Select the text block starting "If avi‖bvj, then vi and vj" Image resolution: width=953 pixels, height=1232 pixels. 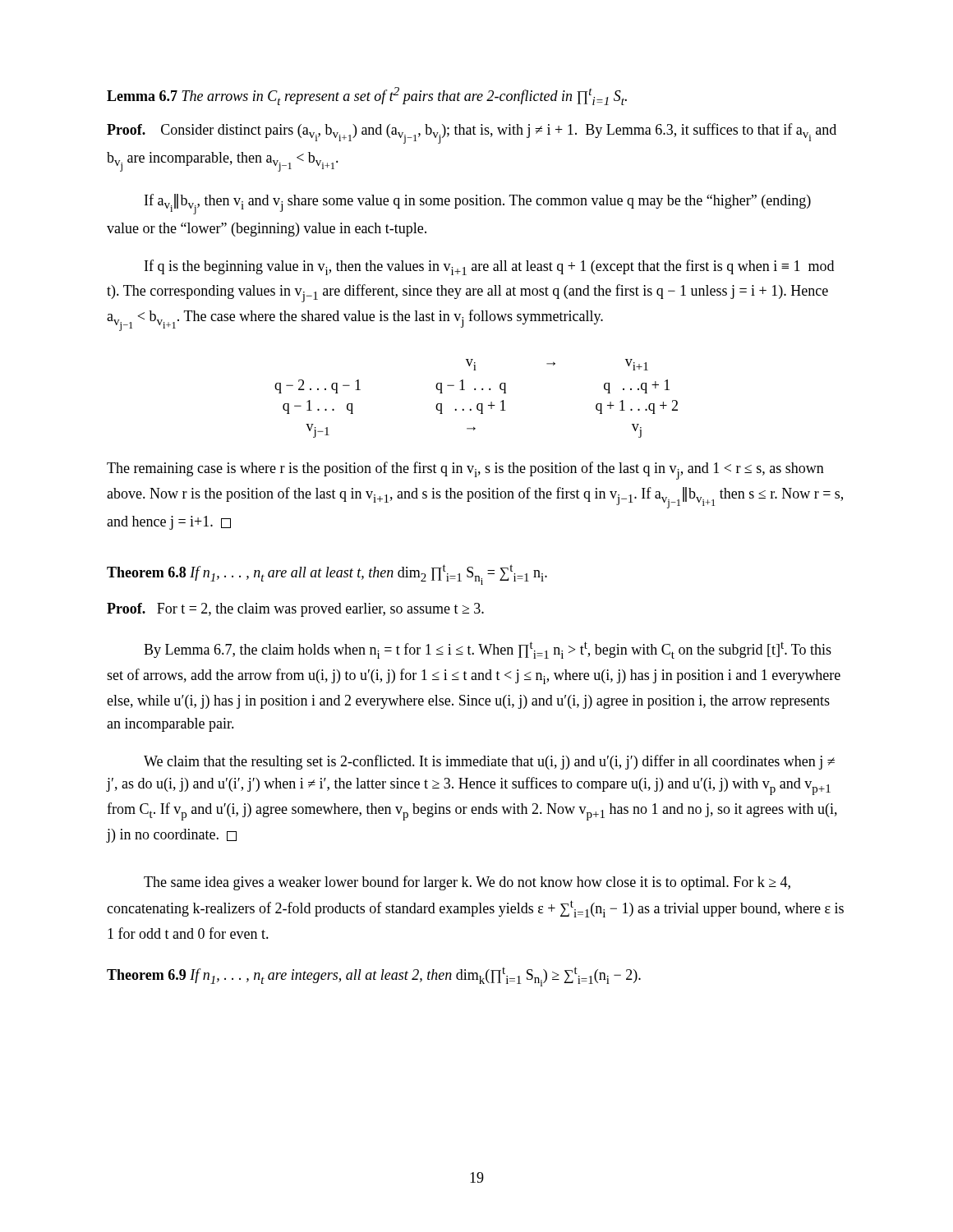click(x=476, y=215)
